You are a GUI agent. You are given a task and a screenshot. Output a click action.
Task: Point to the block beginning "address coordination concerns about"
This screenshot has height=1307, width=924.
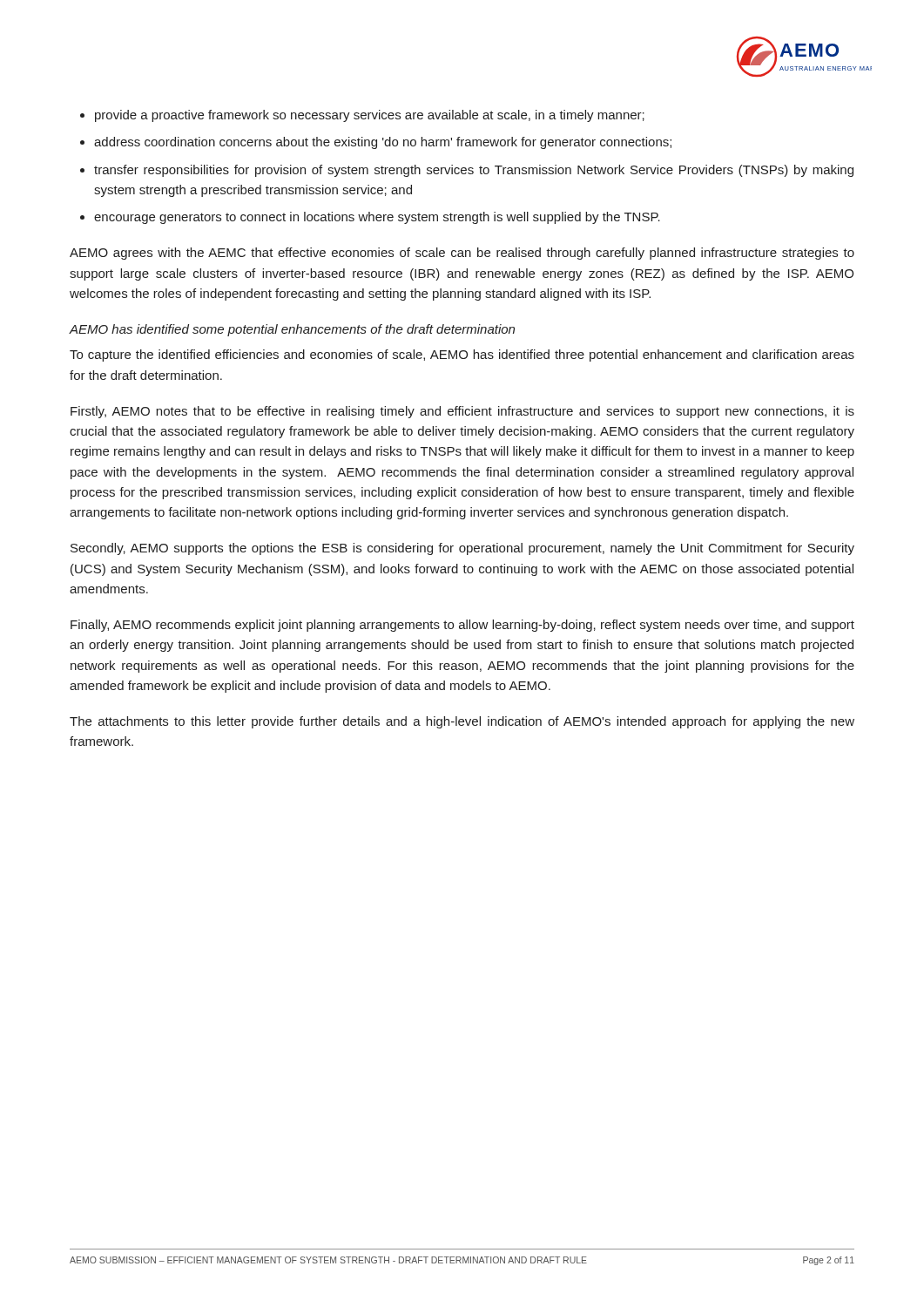point(383,142)
